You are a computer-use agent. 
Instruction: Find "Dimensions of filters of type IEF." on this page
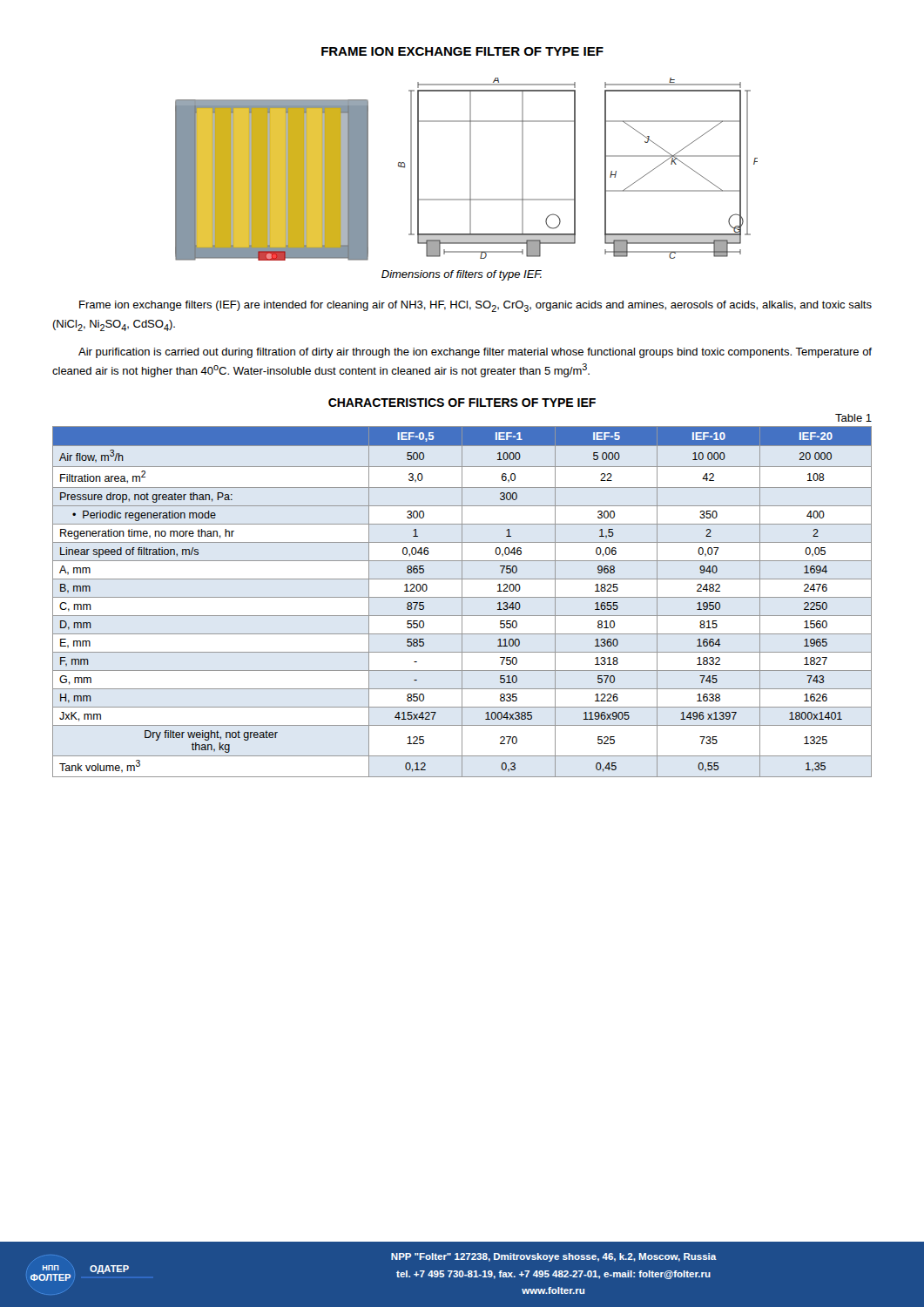coord(462,274)
